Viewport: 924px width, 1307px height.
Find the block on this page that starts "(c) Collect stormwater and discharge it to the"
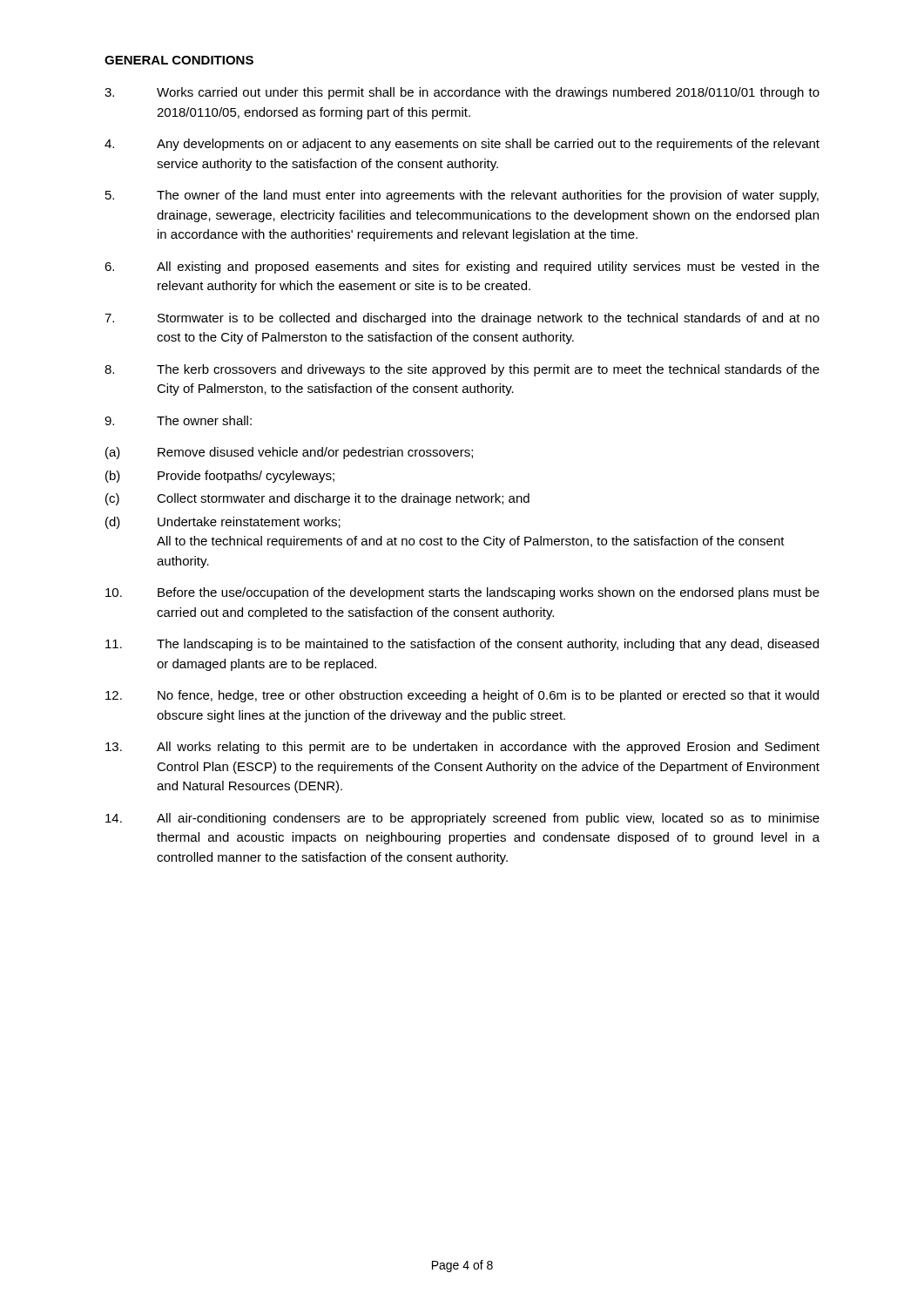pos(462,499)
